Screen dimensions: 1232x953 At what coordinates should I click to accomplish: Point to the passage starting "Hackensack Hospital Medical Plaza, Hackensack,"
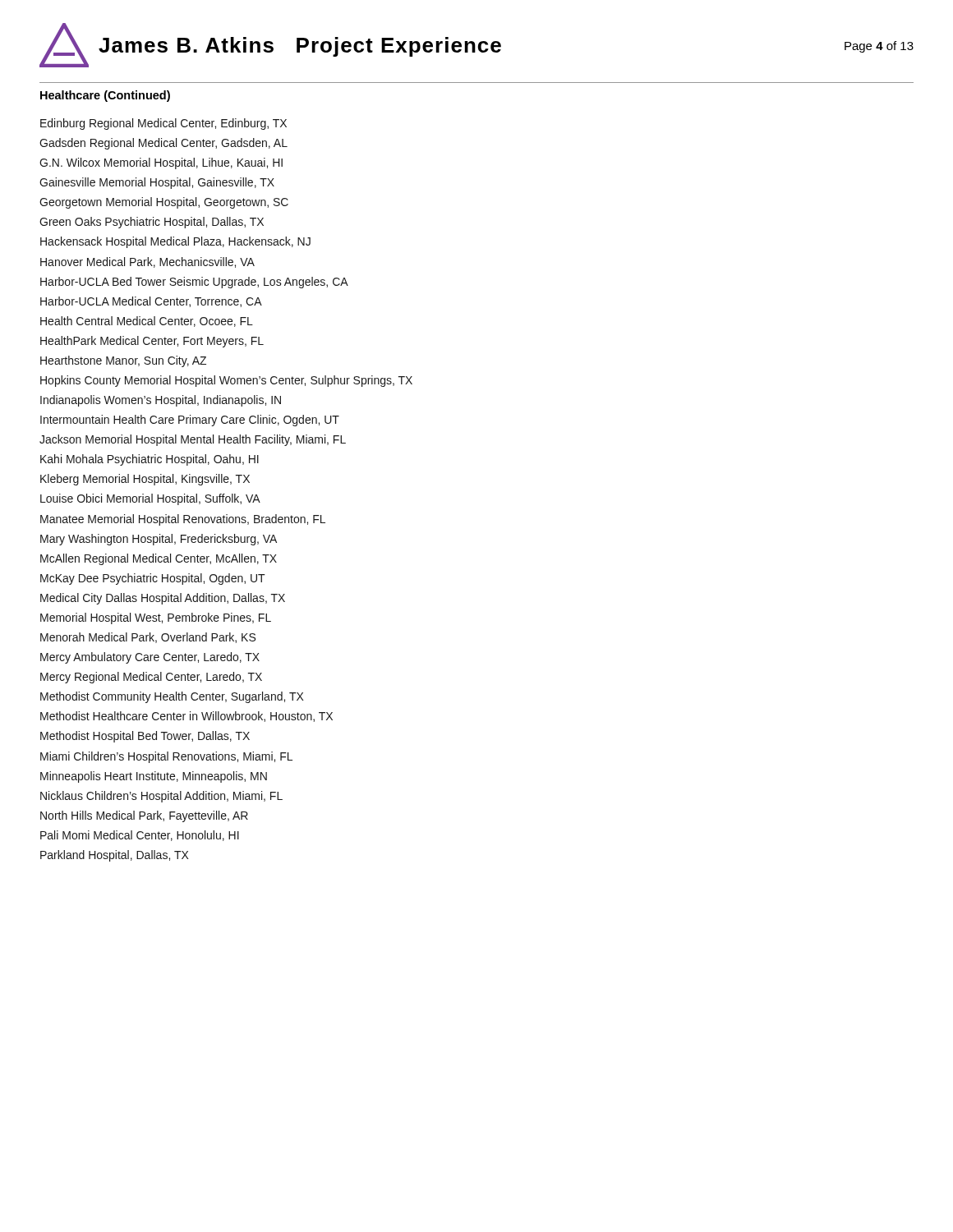point(175,242)
